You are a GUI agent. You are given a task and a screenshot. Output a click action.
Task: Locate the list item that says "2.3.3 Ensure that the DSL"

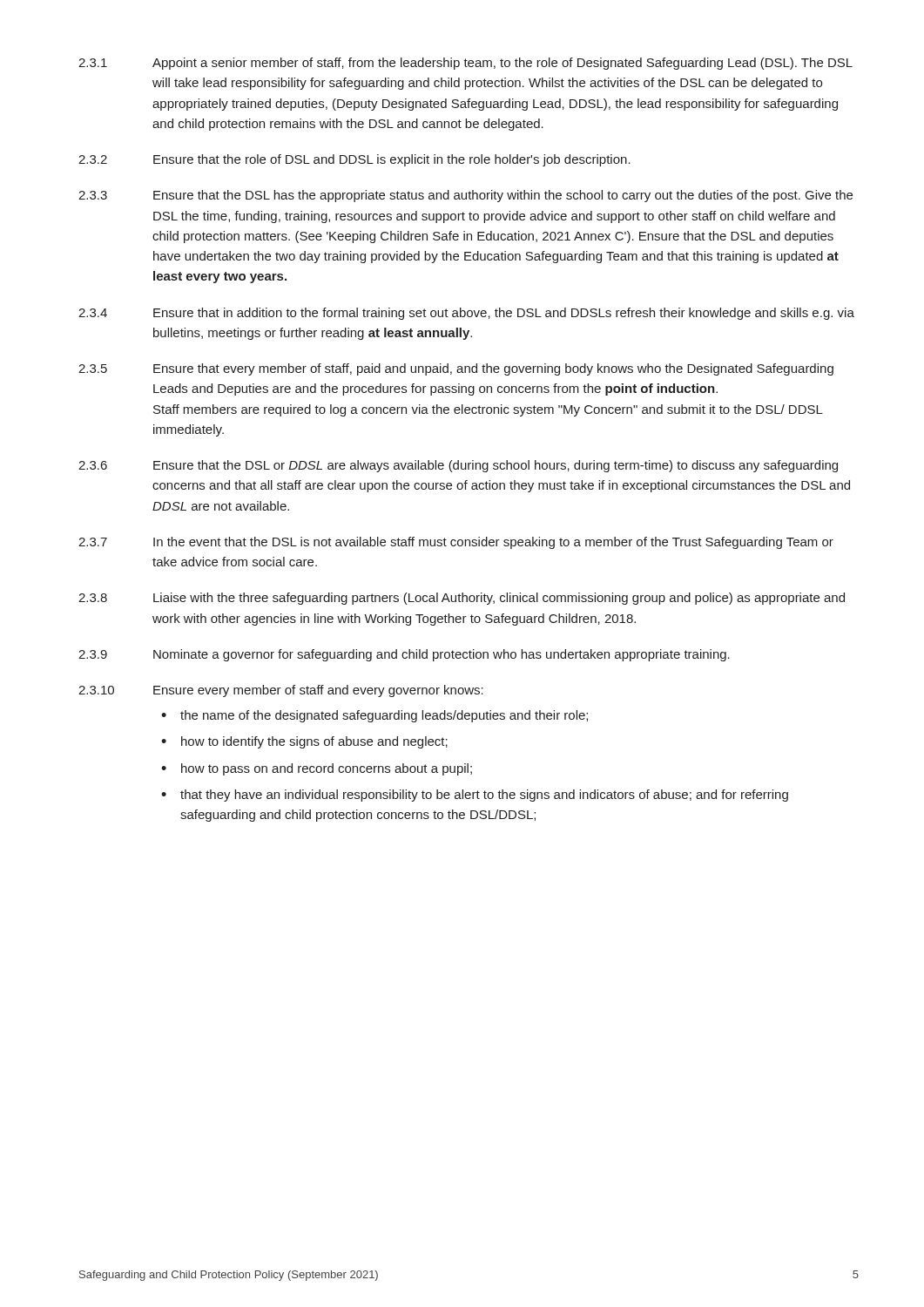(469, 236)
